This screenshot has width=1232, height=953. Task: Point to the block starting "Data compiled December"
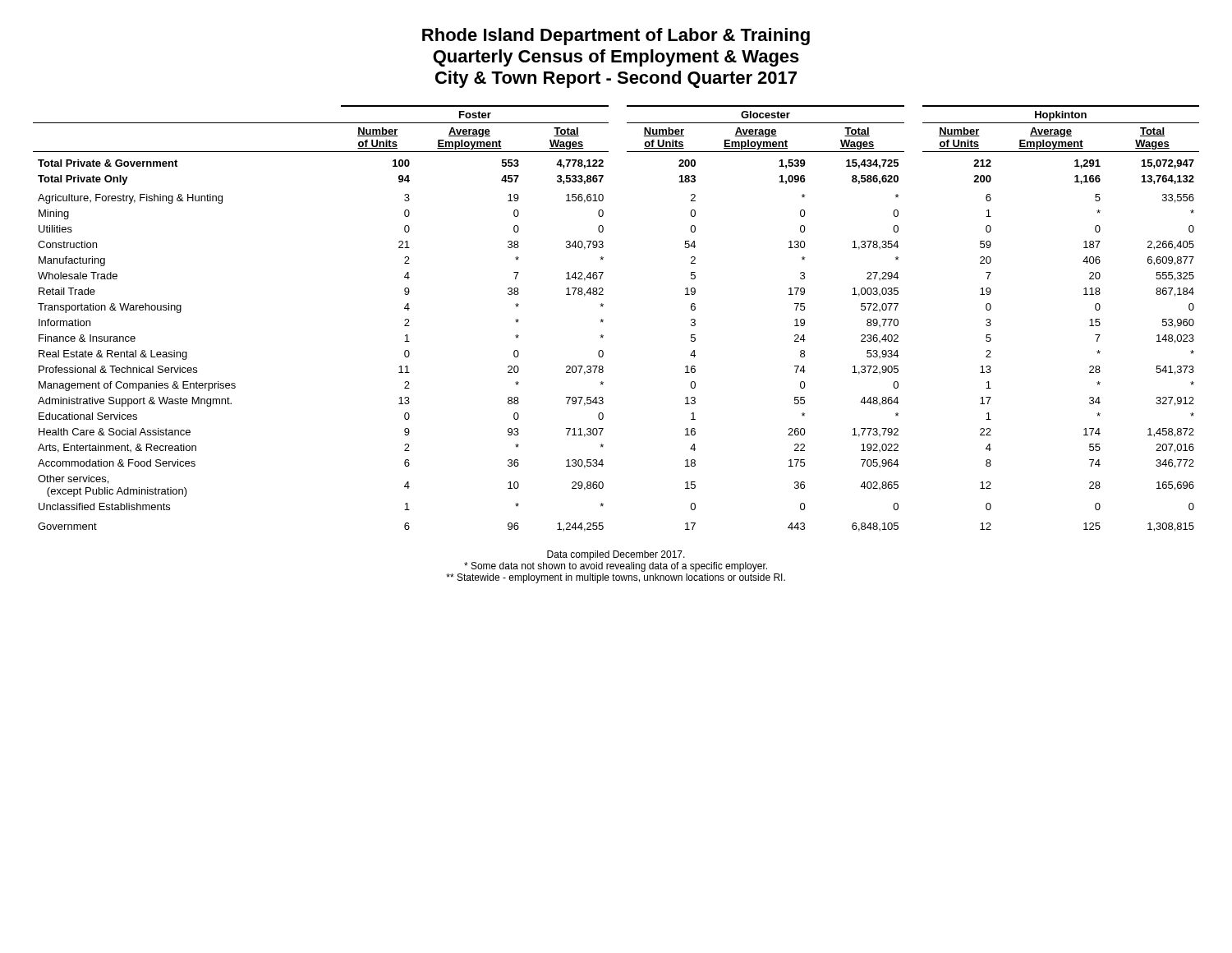pos(616,555)
